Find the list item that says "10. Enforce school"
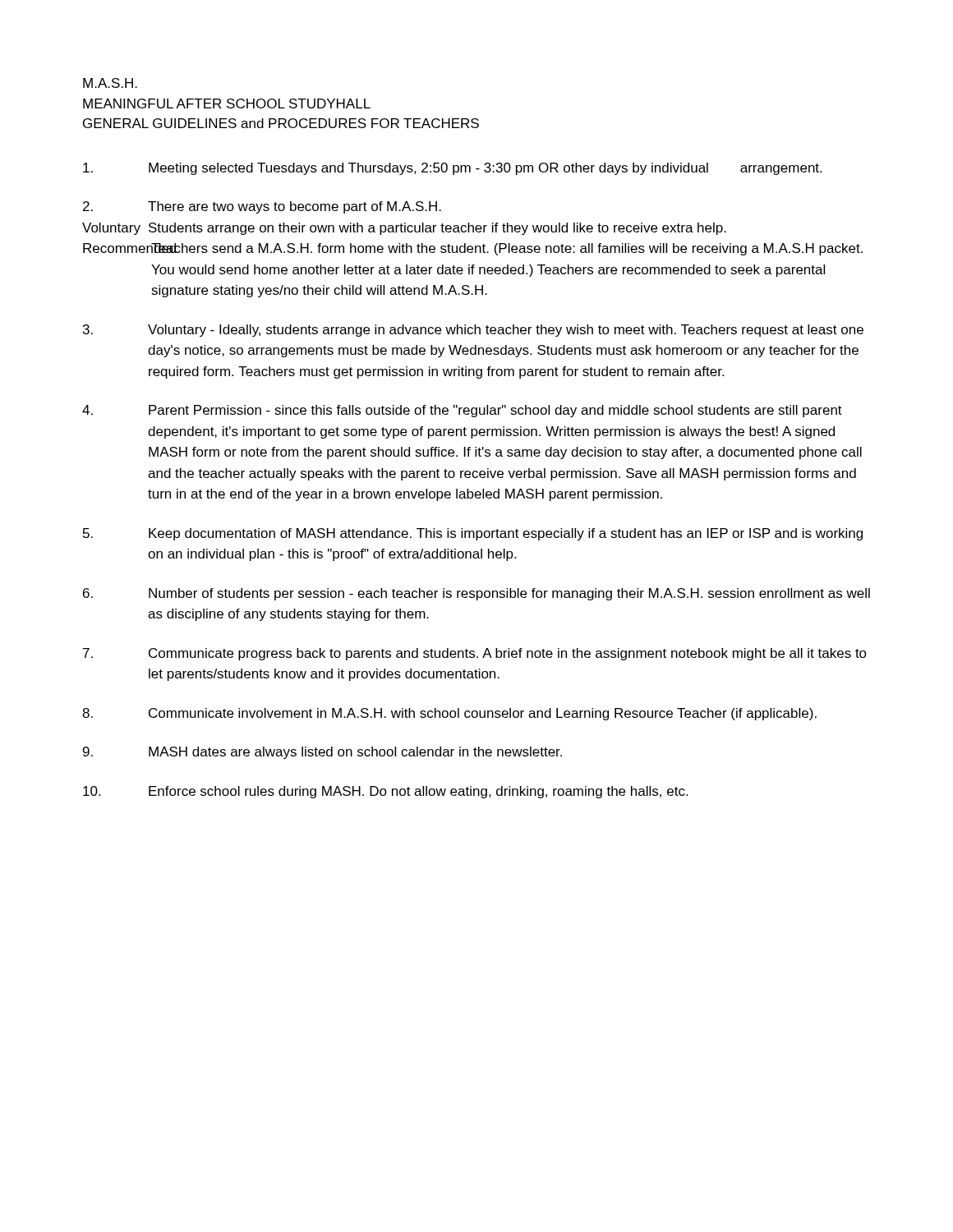The image size is (953, 1232). click(476, 791)
